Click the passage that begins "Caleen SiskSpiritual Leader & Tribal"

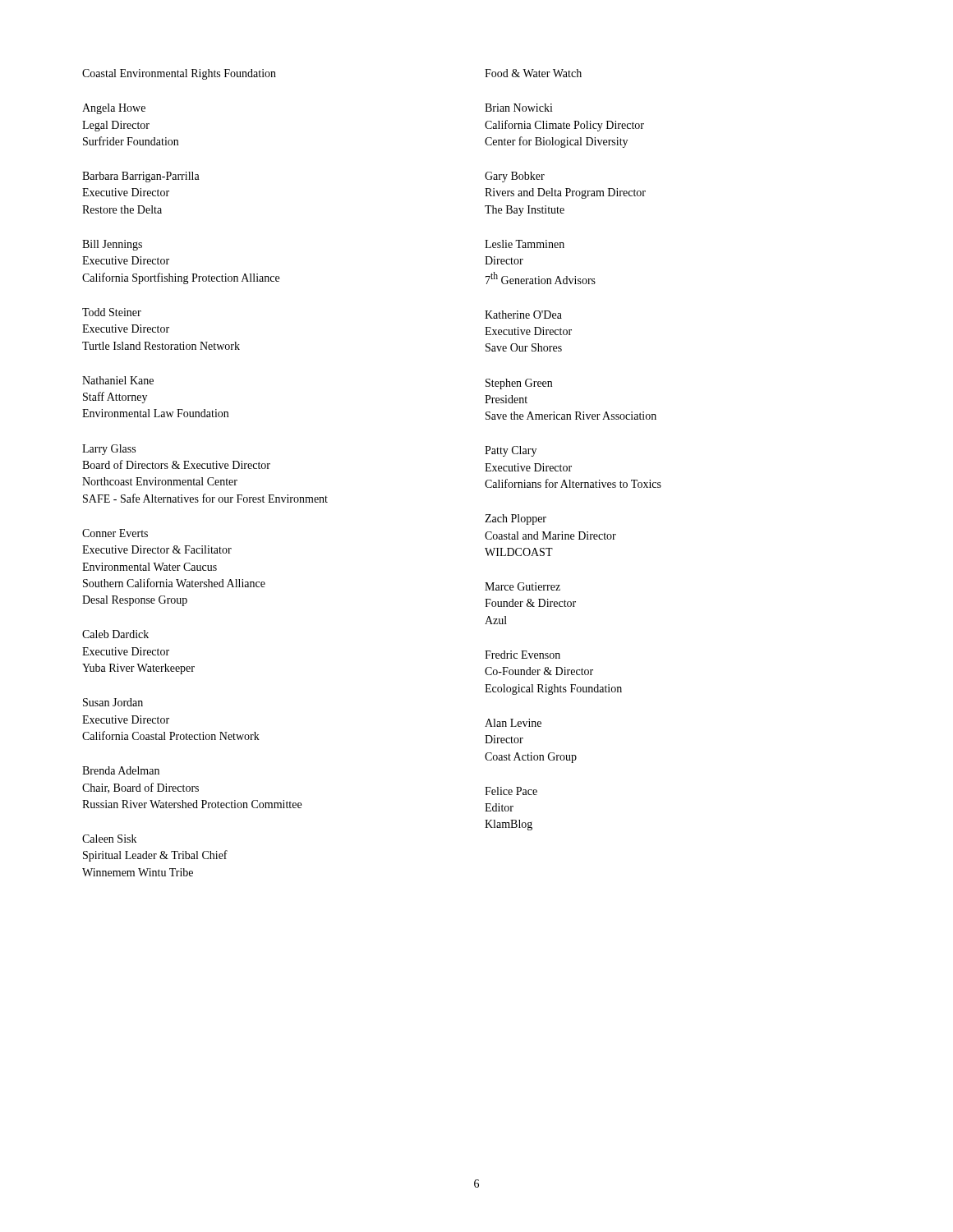pyautogui.click(x=109, y=839)
